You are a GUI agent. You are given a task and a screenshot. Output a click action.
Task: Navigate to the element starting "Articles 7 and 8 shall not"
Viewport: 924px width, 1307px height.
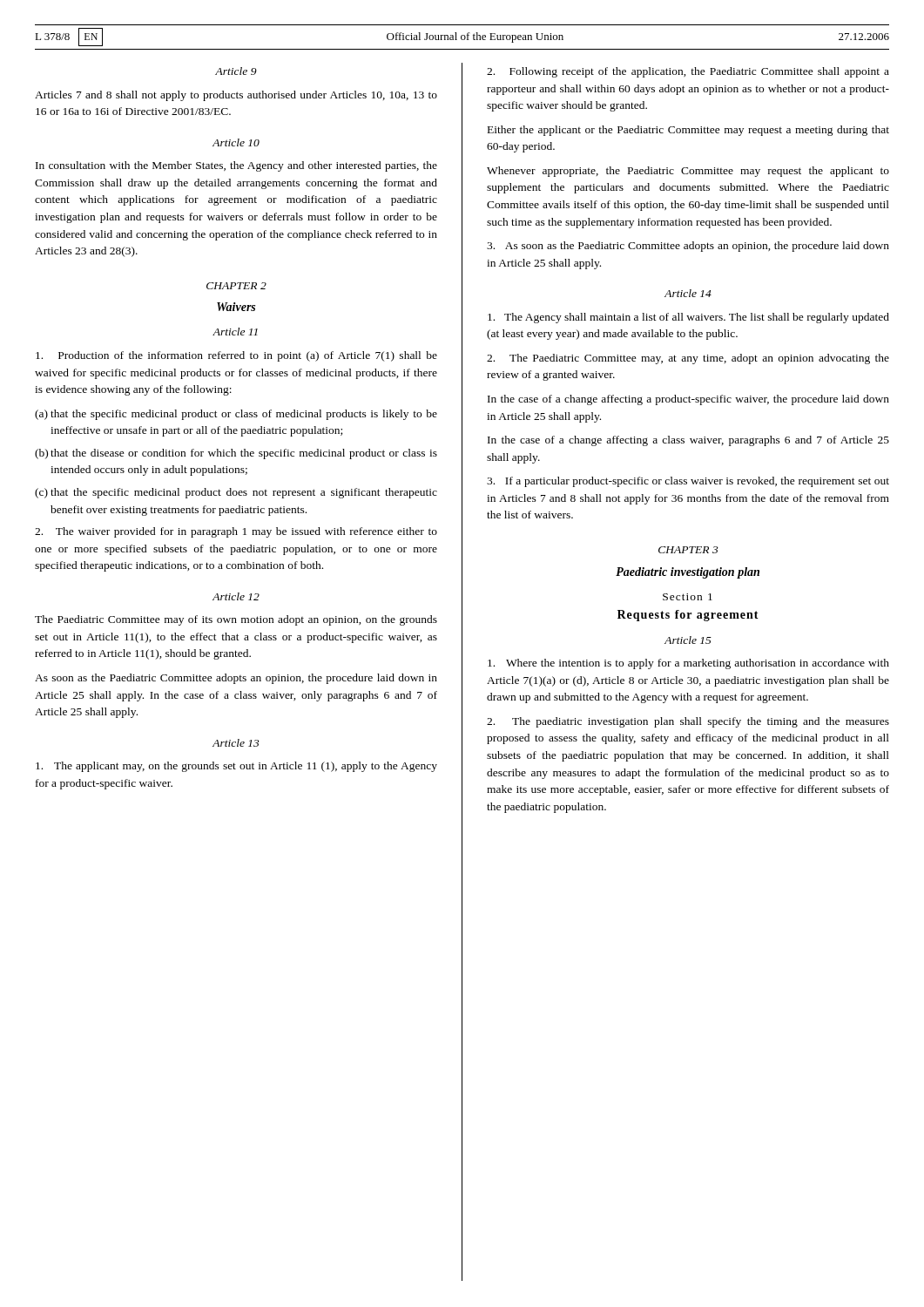pos(236,103)
